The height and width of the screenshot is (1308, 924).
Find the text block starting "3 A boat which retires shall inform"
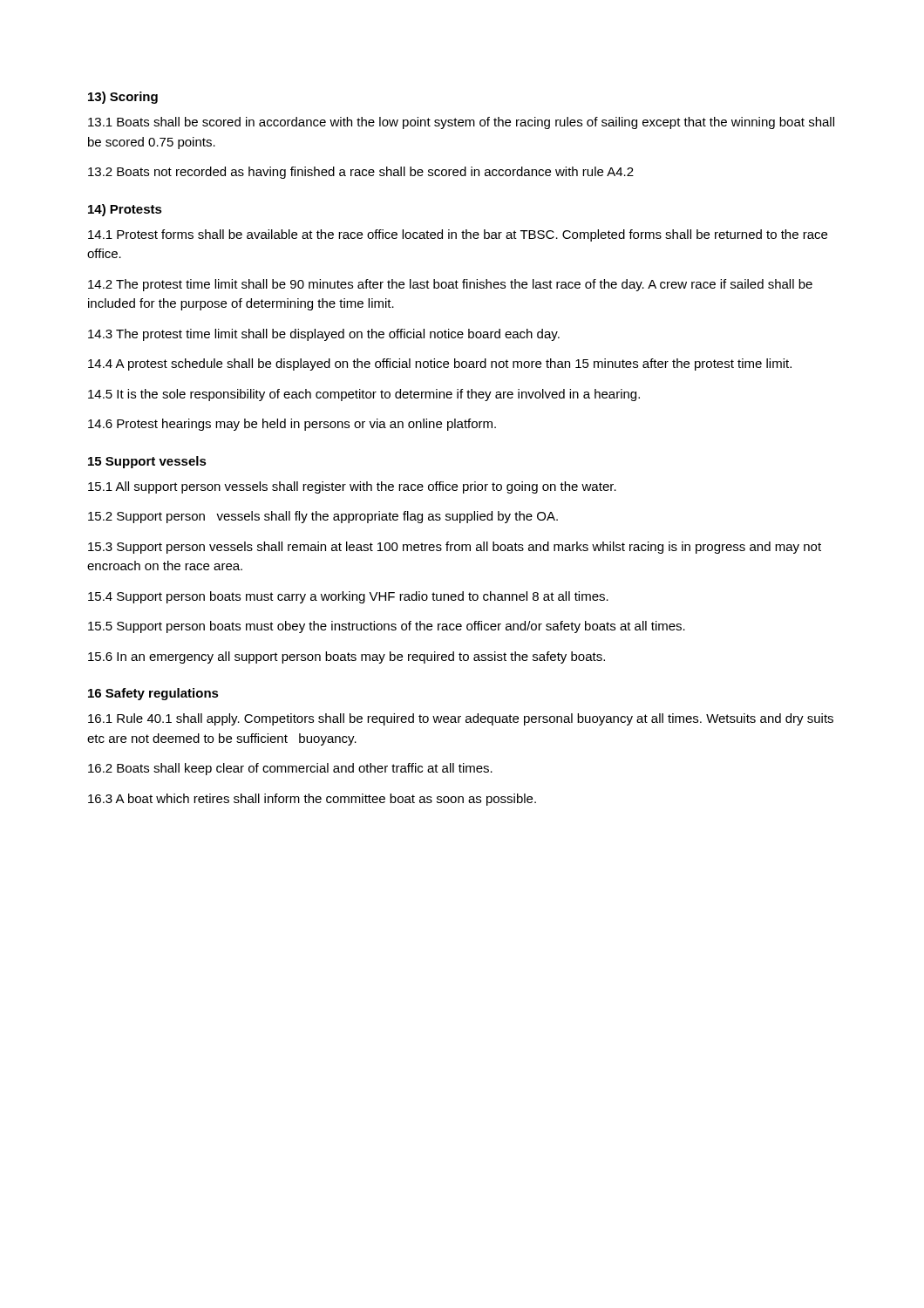(312, 798)
